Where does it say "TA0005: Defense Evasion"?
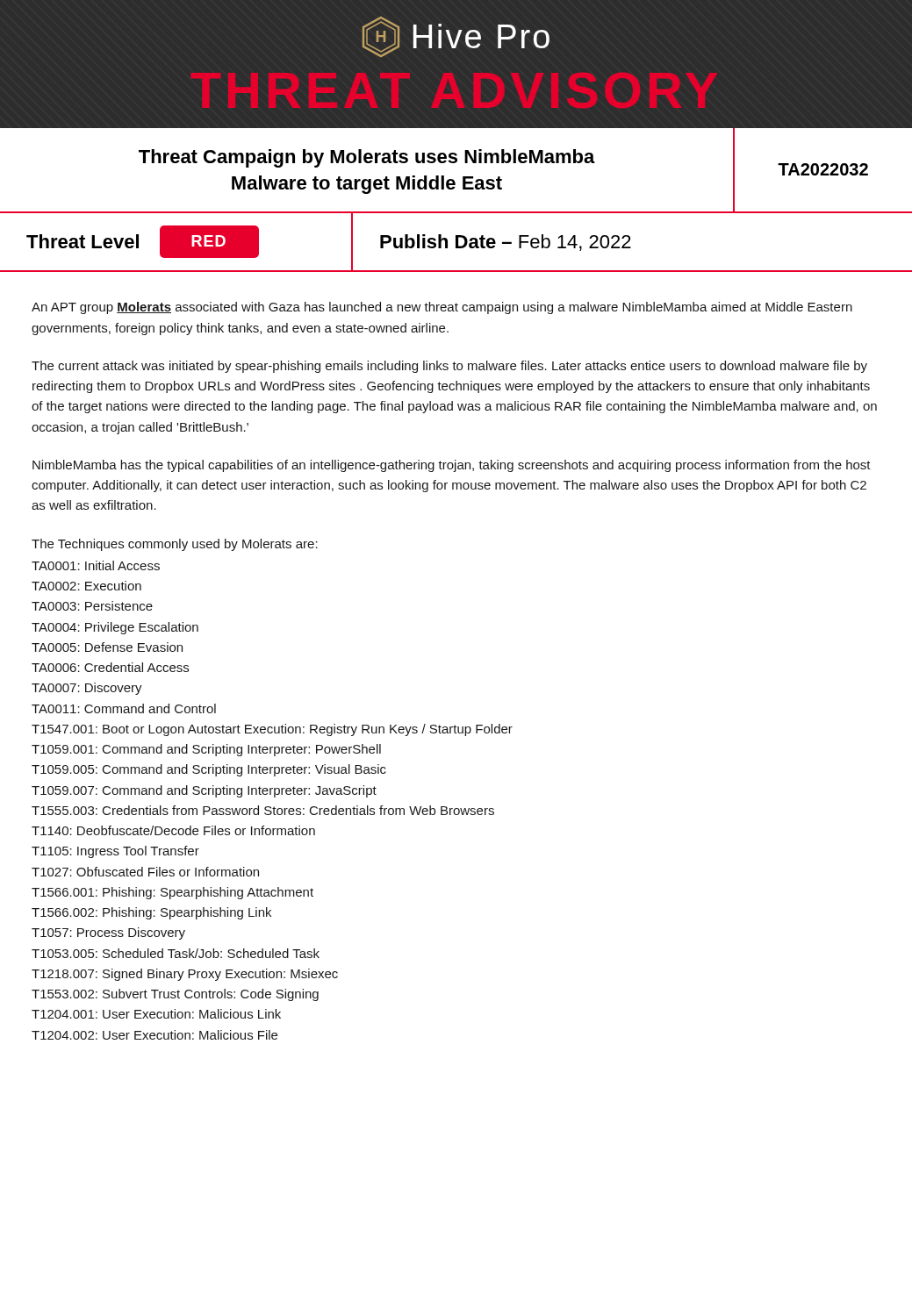 (108, 647)
